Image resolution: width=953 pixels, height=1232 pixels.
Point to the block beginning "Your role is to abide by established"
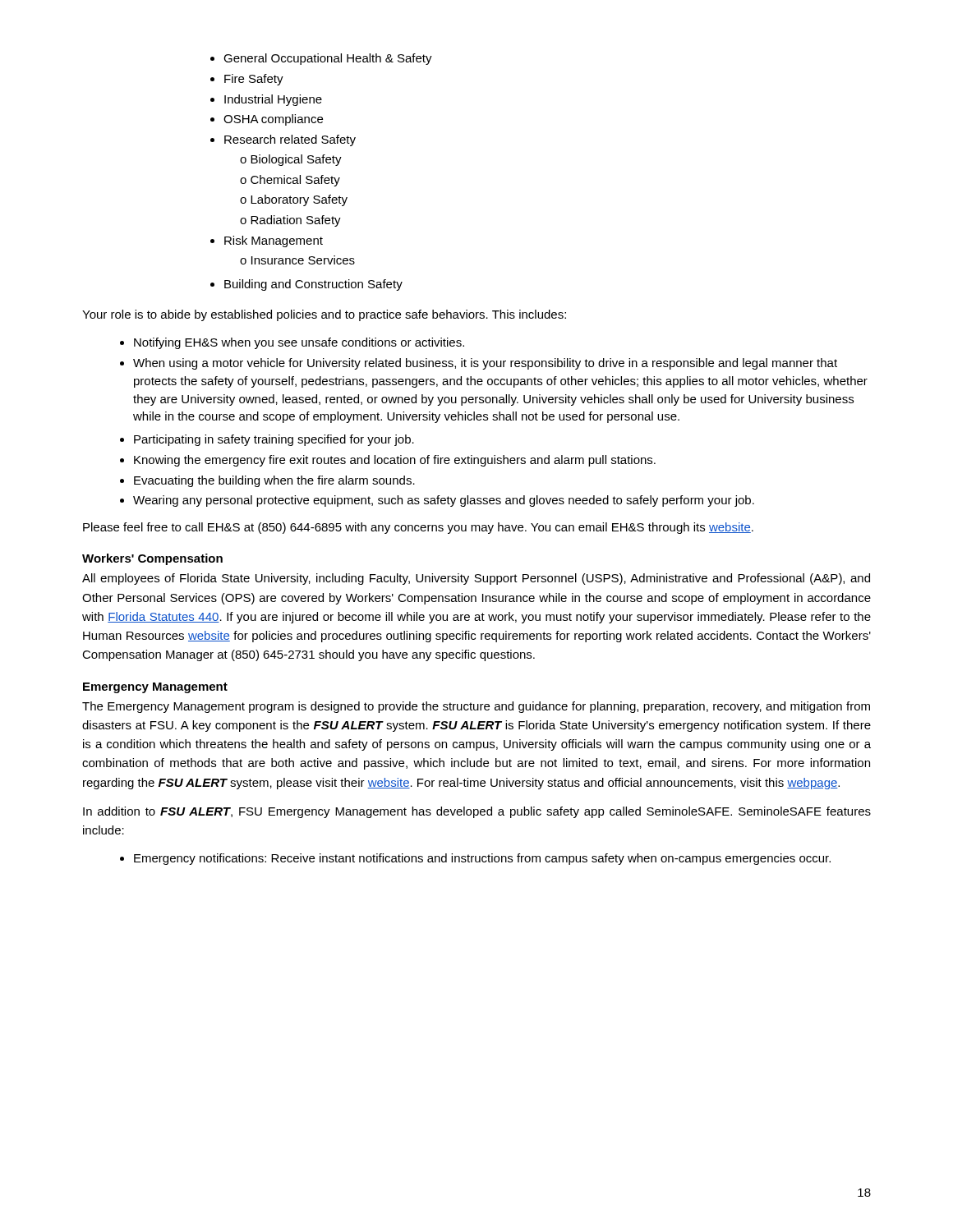click(325, 314)
